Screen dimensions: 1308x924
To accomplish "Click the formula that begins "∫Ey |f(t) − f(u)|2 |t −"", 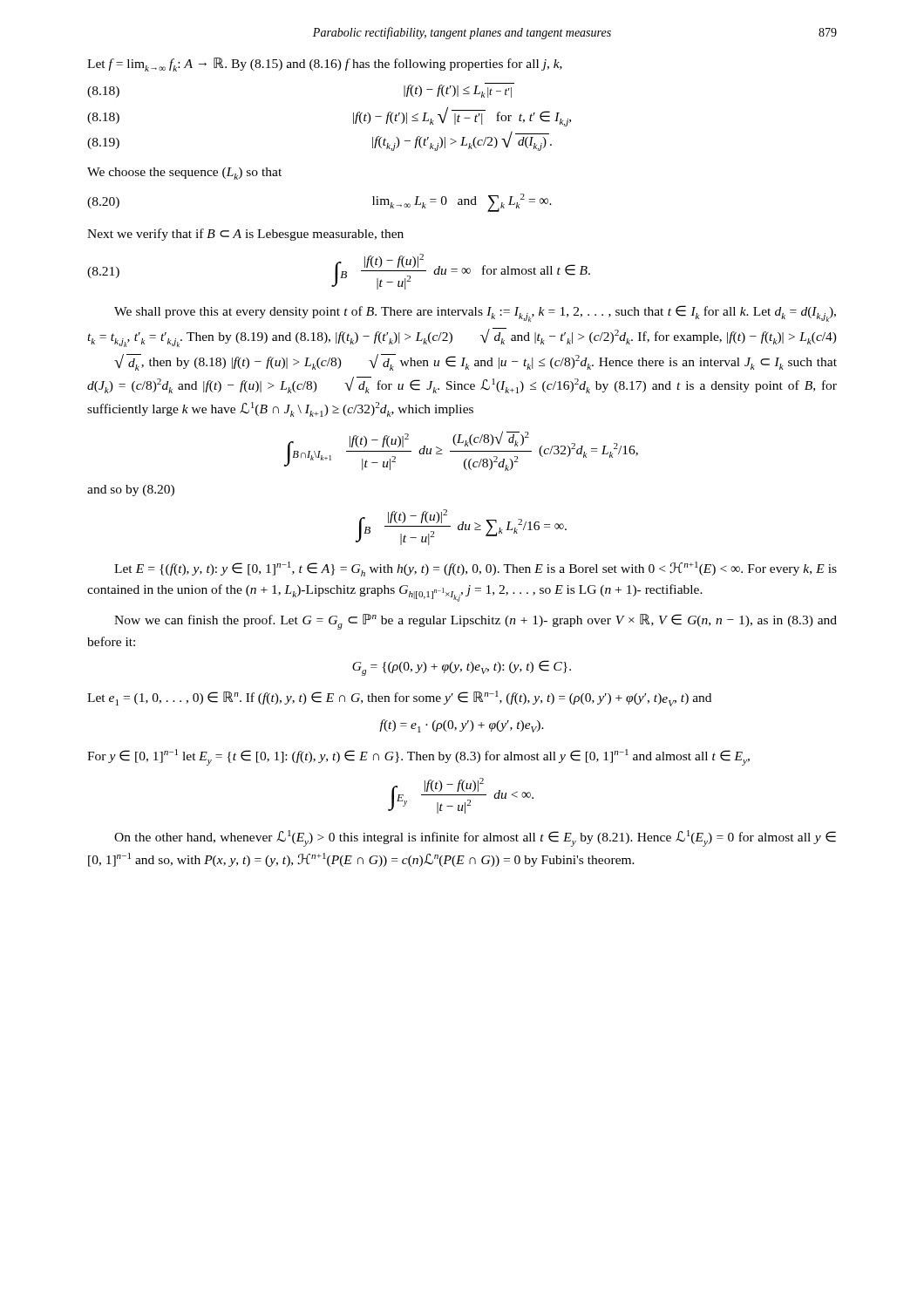I will pyautogui.click(x=462, y=795).
